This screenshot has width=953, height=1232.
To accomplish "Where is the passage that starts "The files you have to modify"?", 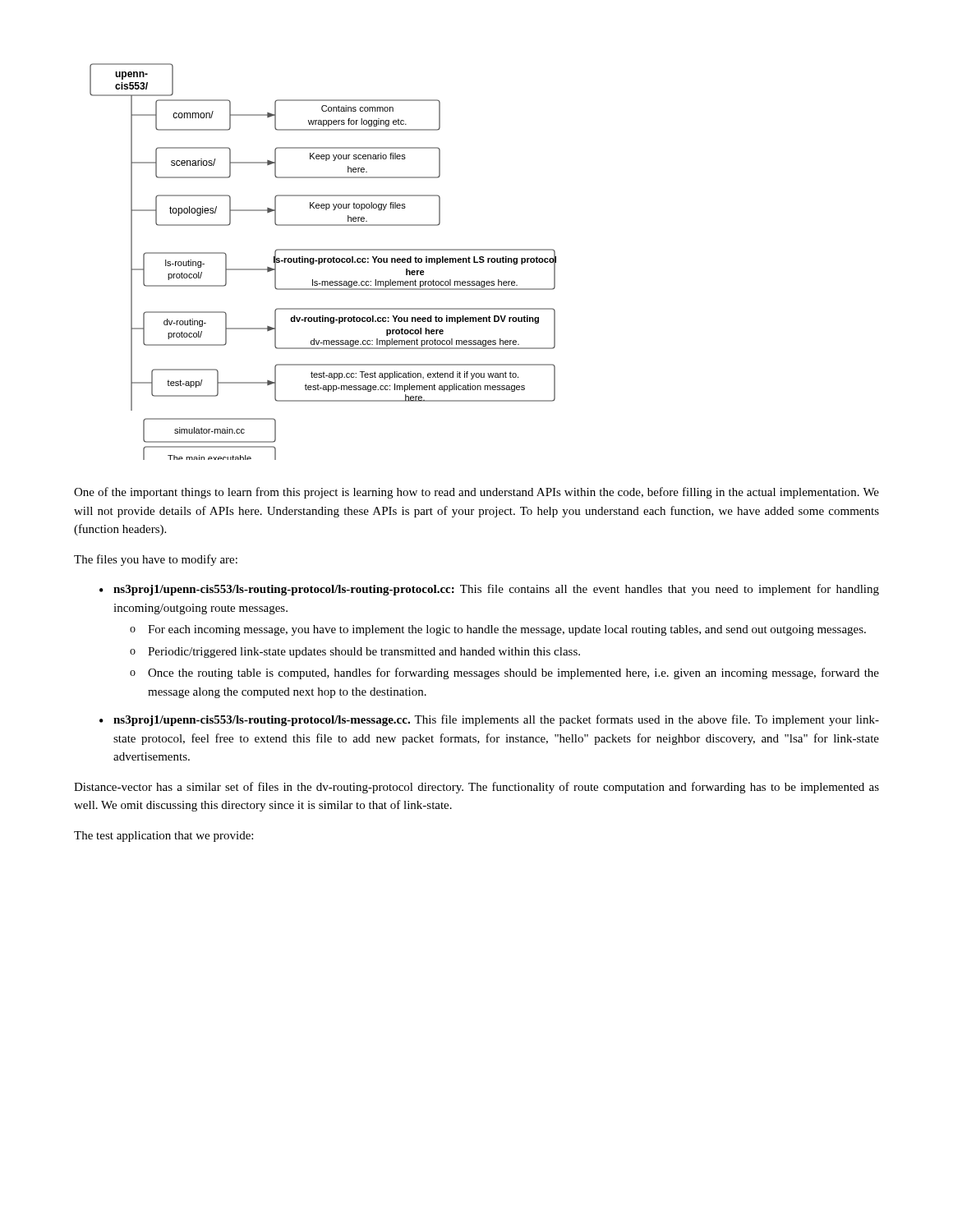I will click(x=156, y=559).
